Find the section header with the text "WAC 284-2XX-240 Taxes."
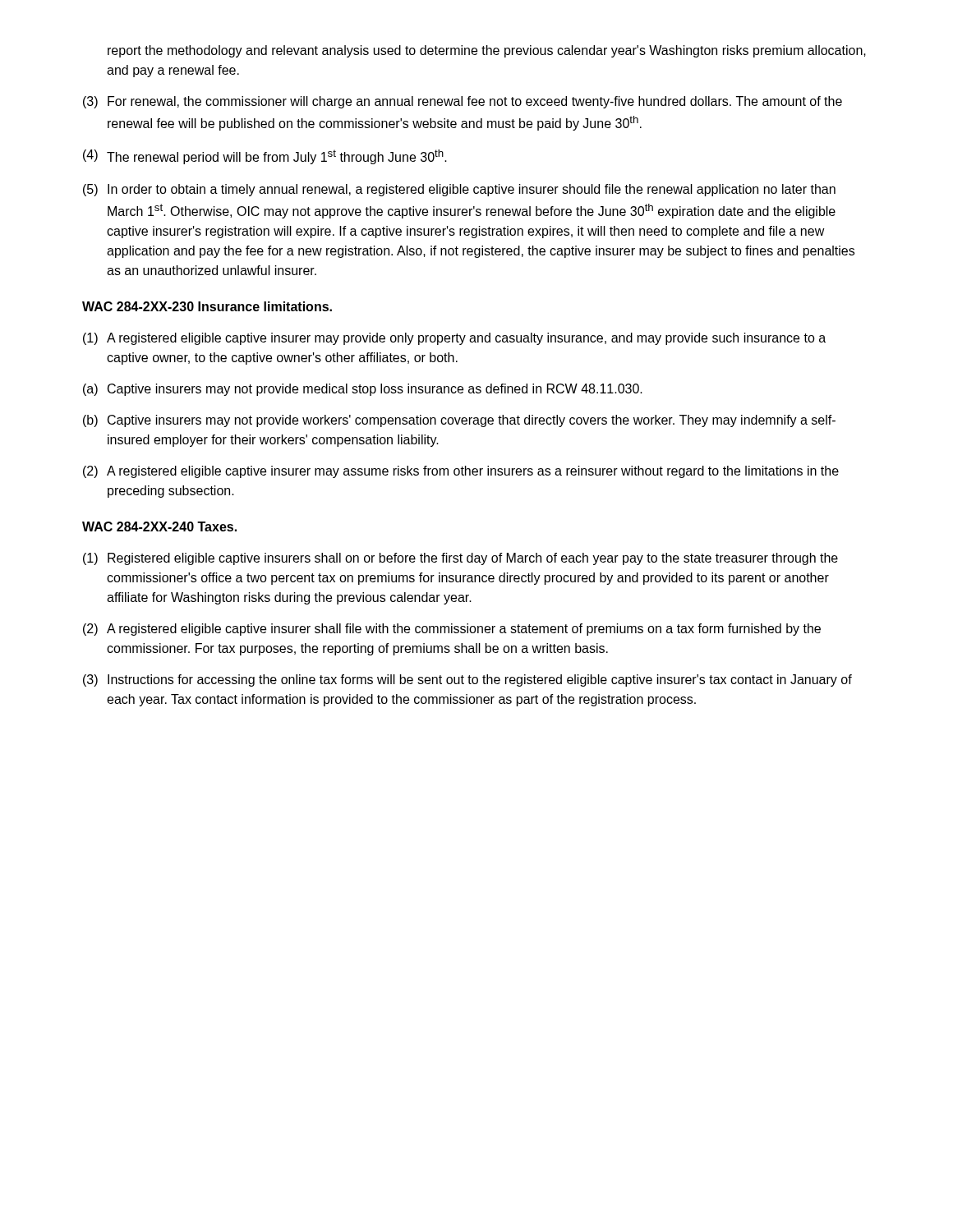953x1232 pixels. click(160, 527)
